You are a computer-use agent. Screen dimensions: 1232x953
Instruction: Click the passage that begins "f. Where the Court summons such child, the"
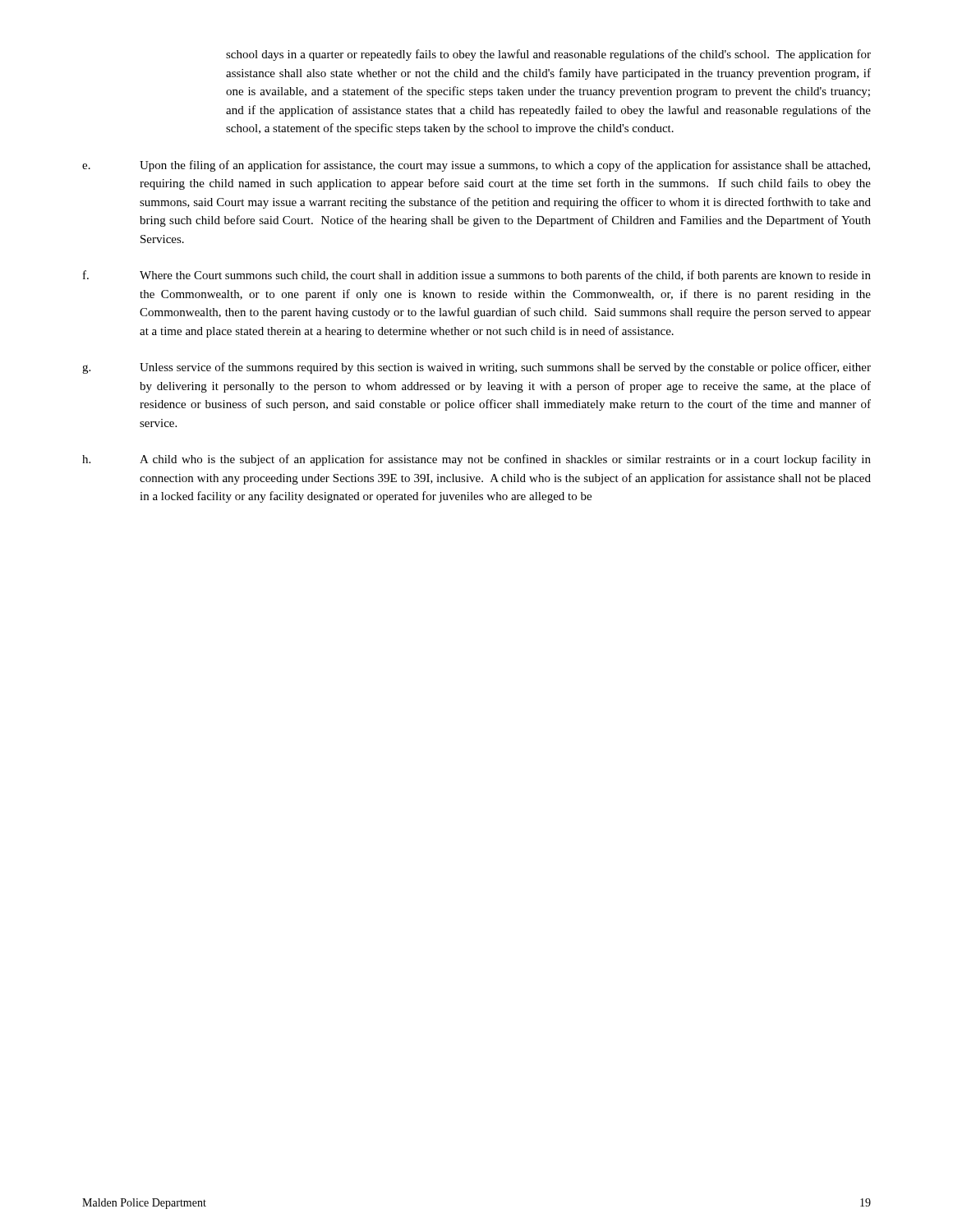[476, 303]
